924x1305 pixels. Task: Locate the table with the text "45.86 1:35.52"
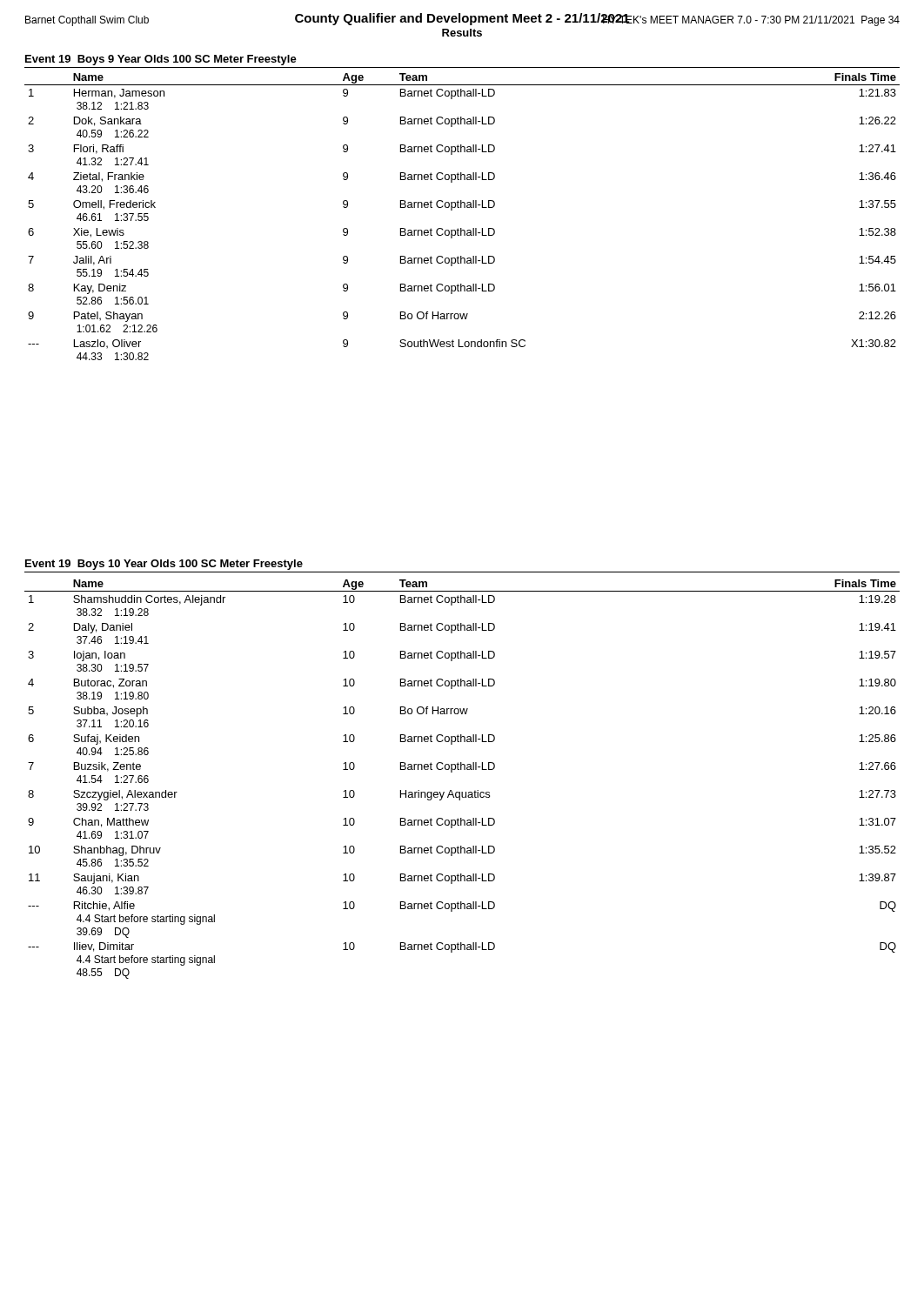462,778
